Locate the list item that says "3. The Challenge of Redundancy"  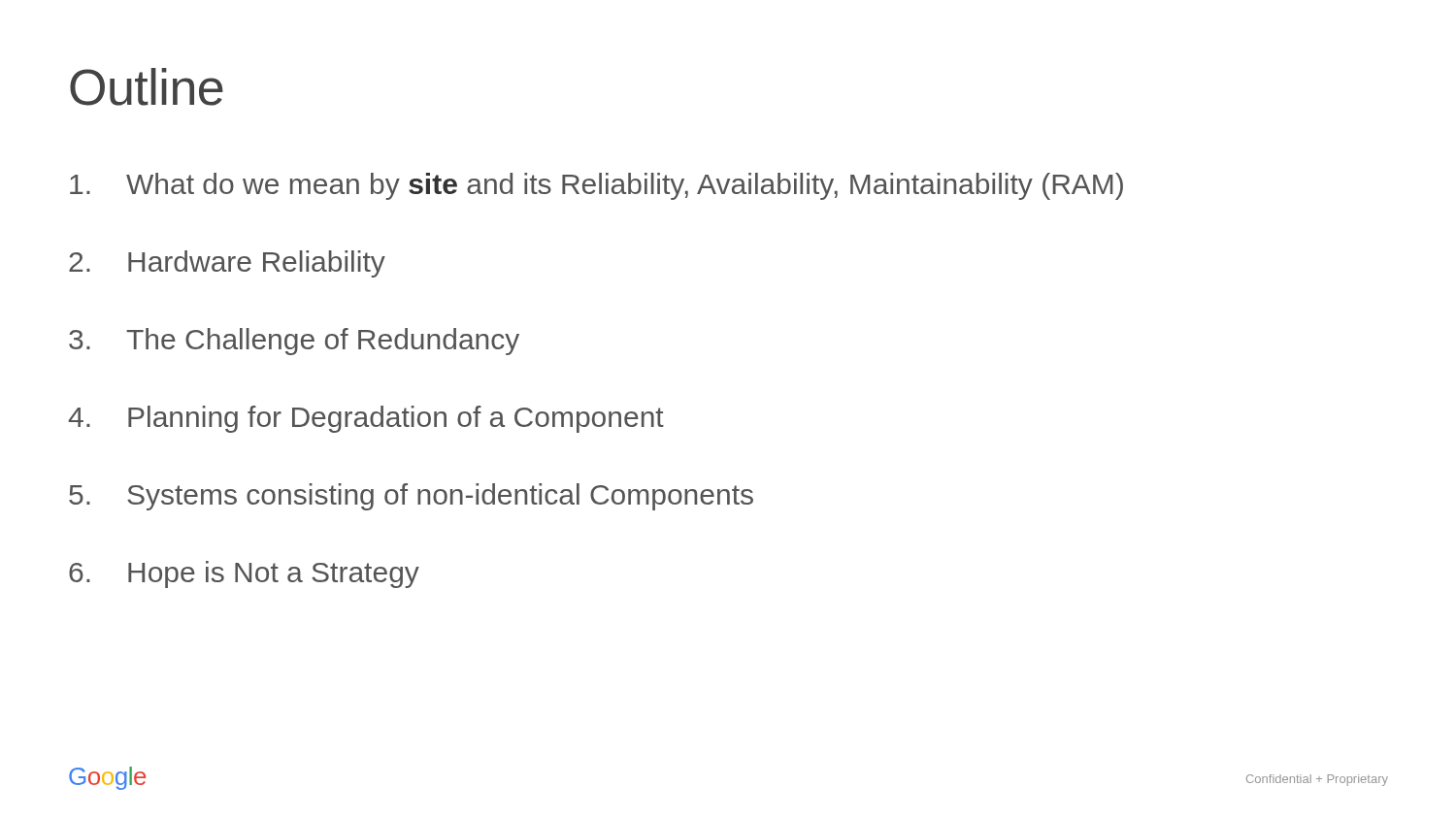[x=294, y=340]
